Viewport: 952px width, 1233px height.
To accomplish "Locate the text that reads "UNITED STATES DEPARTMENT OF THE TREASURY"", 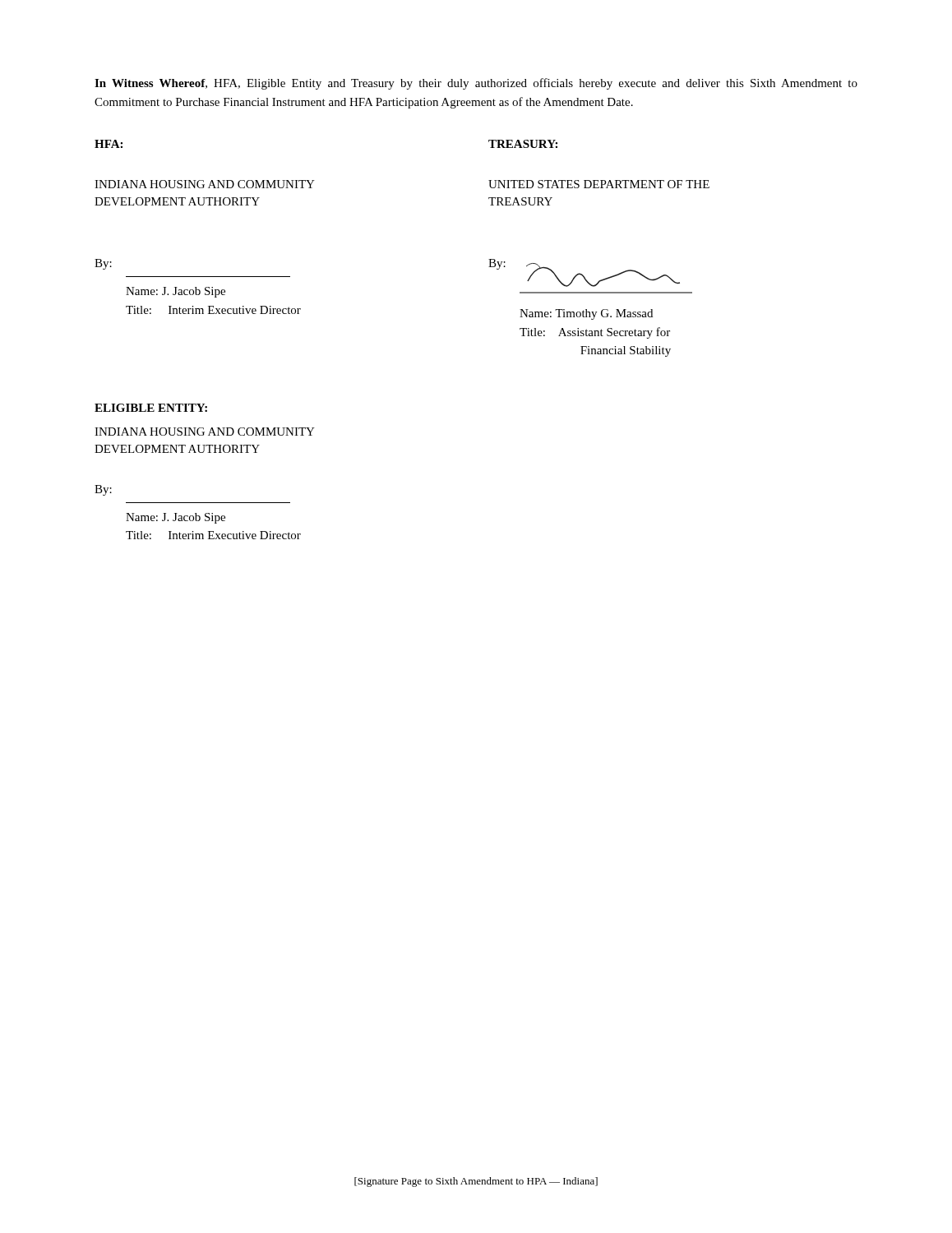I will click(599, 193).
